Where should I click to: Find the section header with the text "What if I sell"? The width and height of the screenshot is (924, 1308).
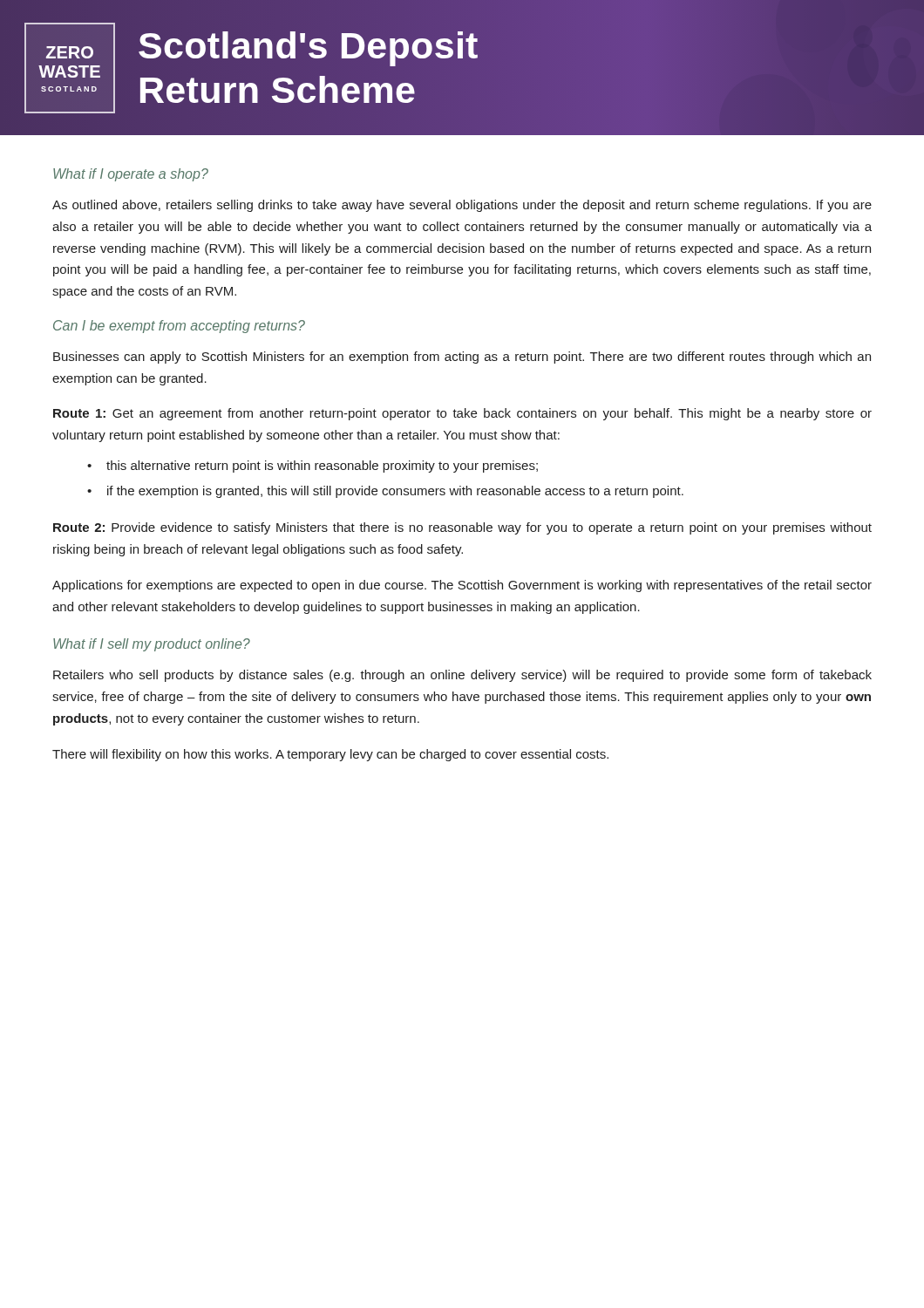(151, 644)
